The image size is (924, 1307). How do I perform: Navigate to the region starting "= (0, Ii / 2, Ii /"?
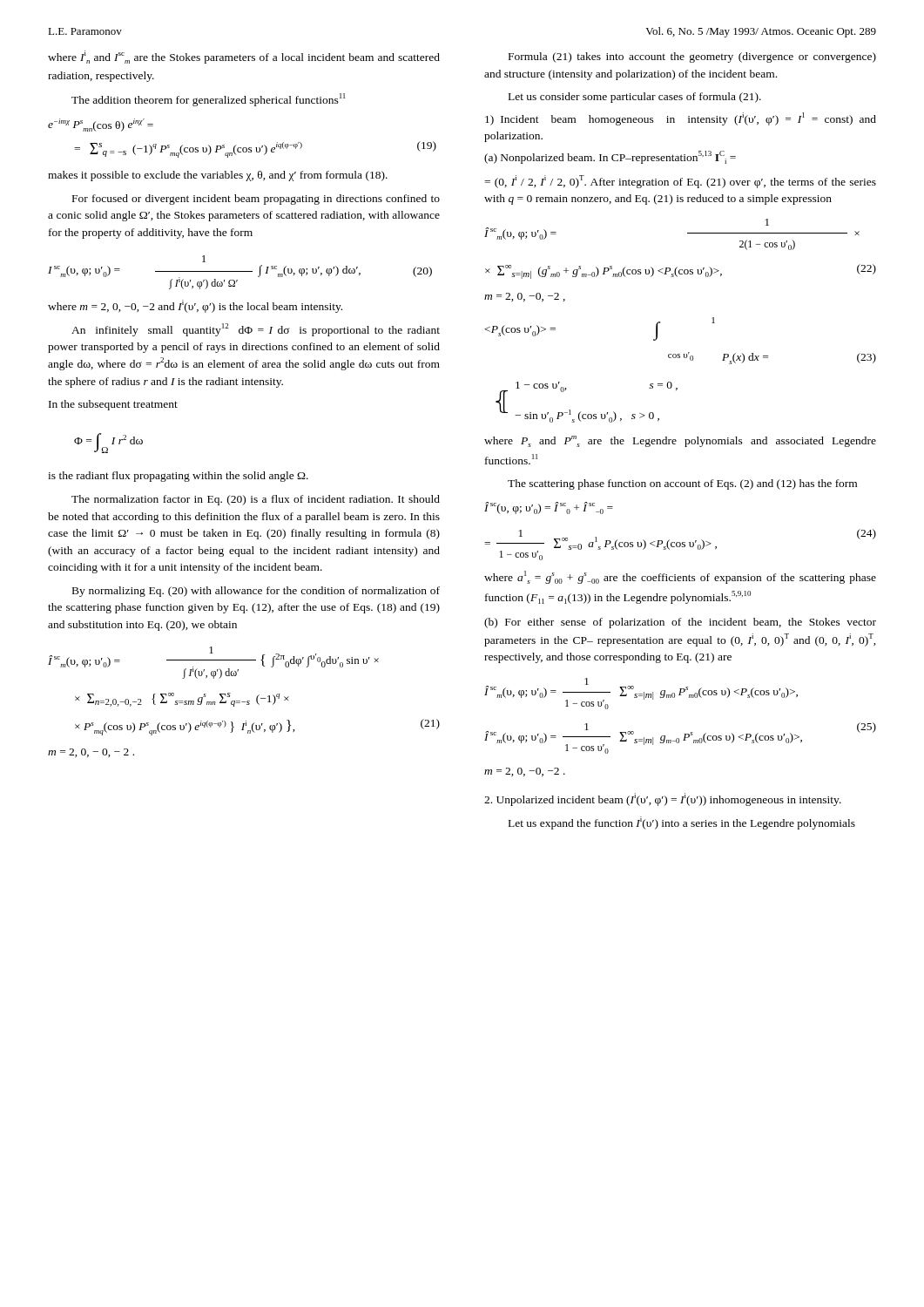pyautogui.click(x=680, y=189)
